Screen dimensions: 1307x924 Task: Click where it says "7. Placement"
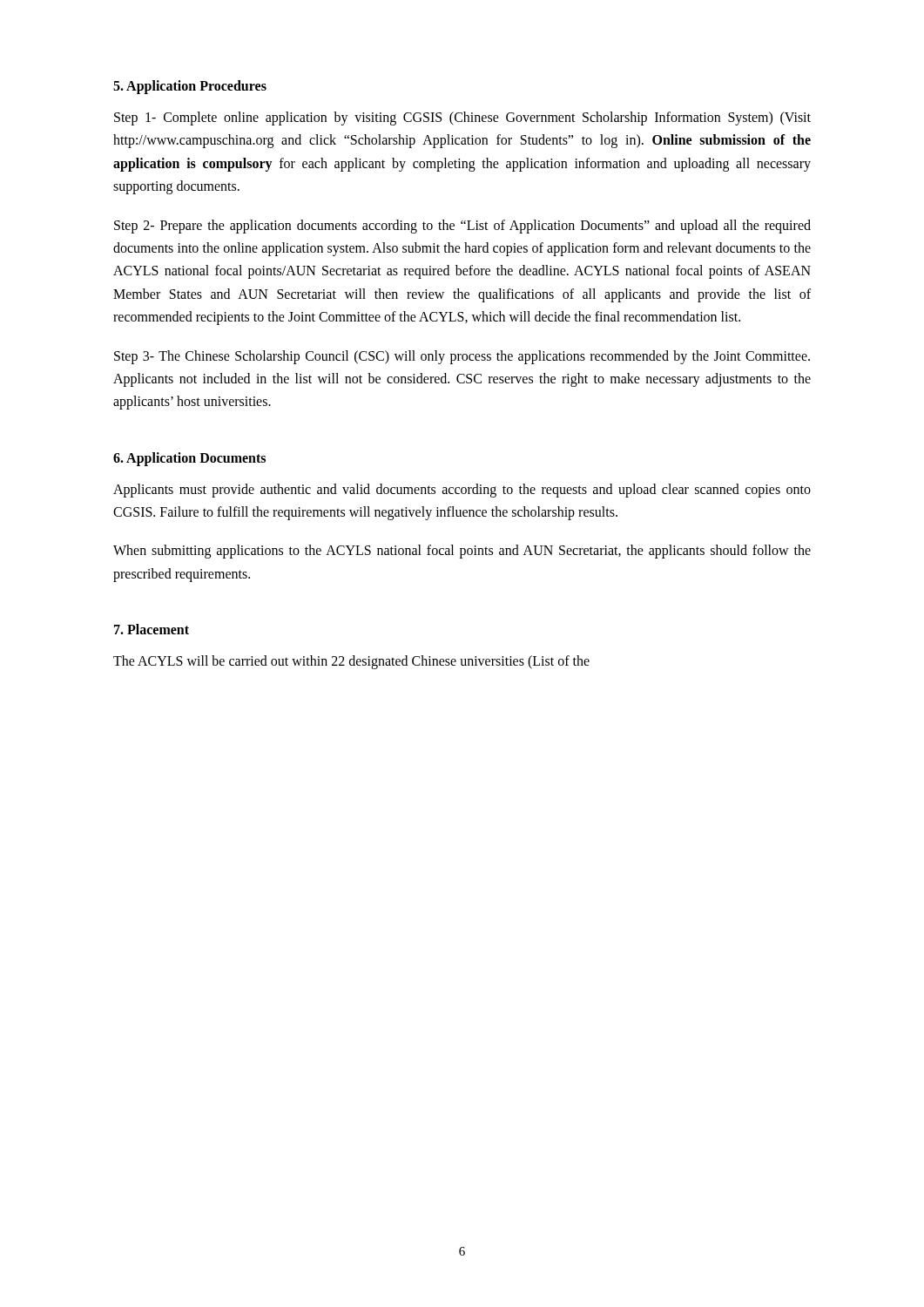[151, 630]
